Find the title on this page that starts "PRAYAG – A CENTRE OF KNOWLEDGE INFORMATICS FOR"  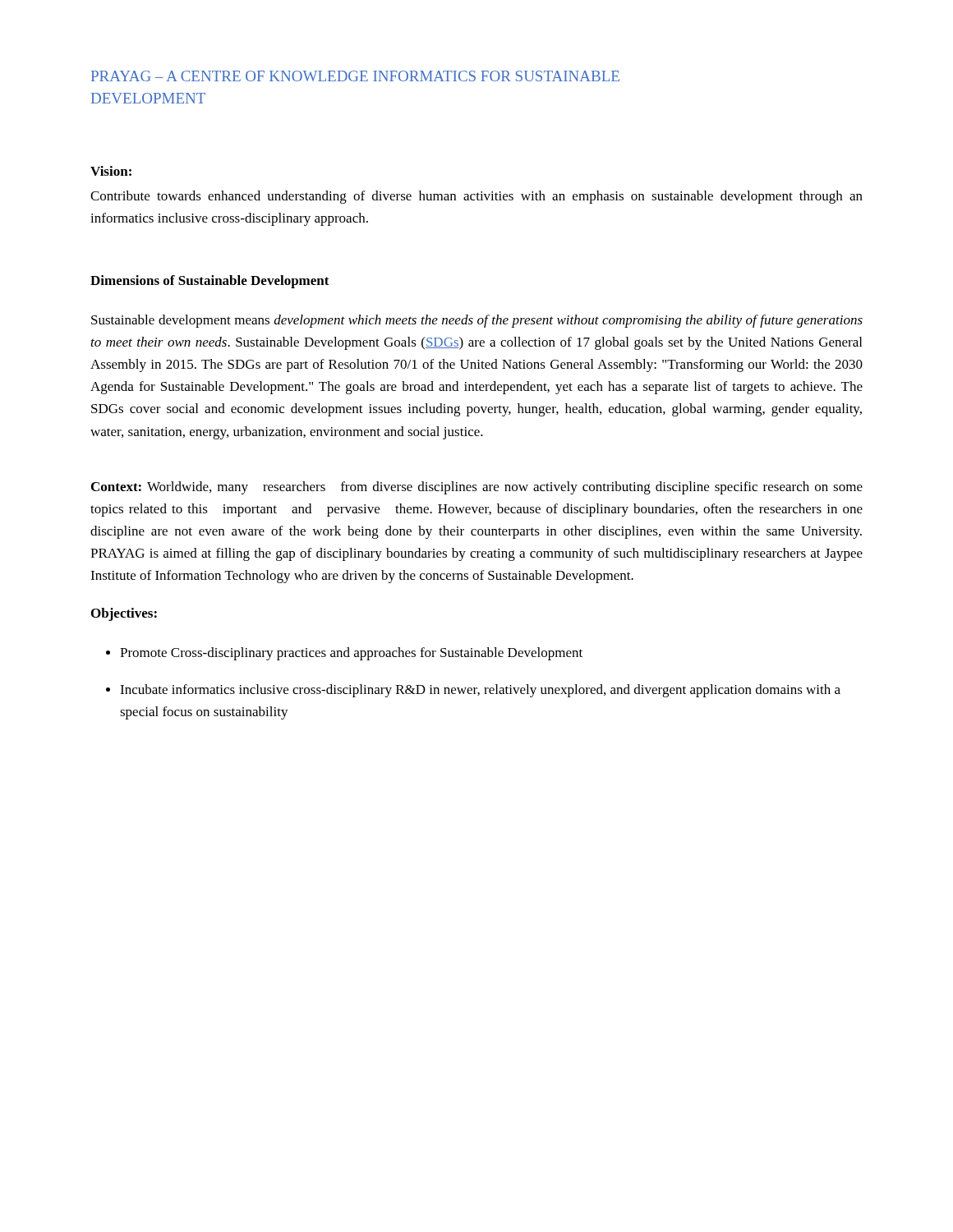(x=355, y=87)
